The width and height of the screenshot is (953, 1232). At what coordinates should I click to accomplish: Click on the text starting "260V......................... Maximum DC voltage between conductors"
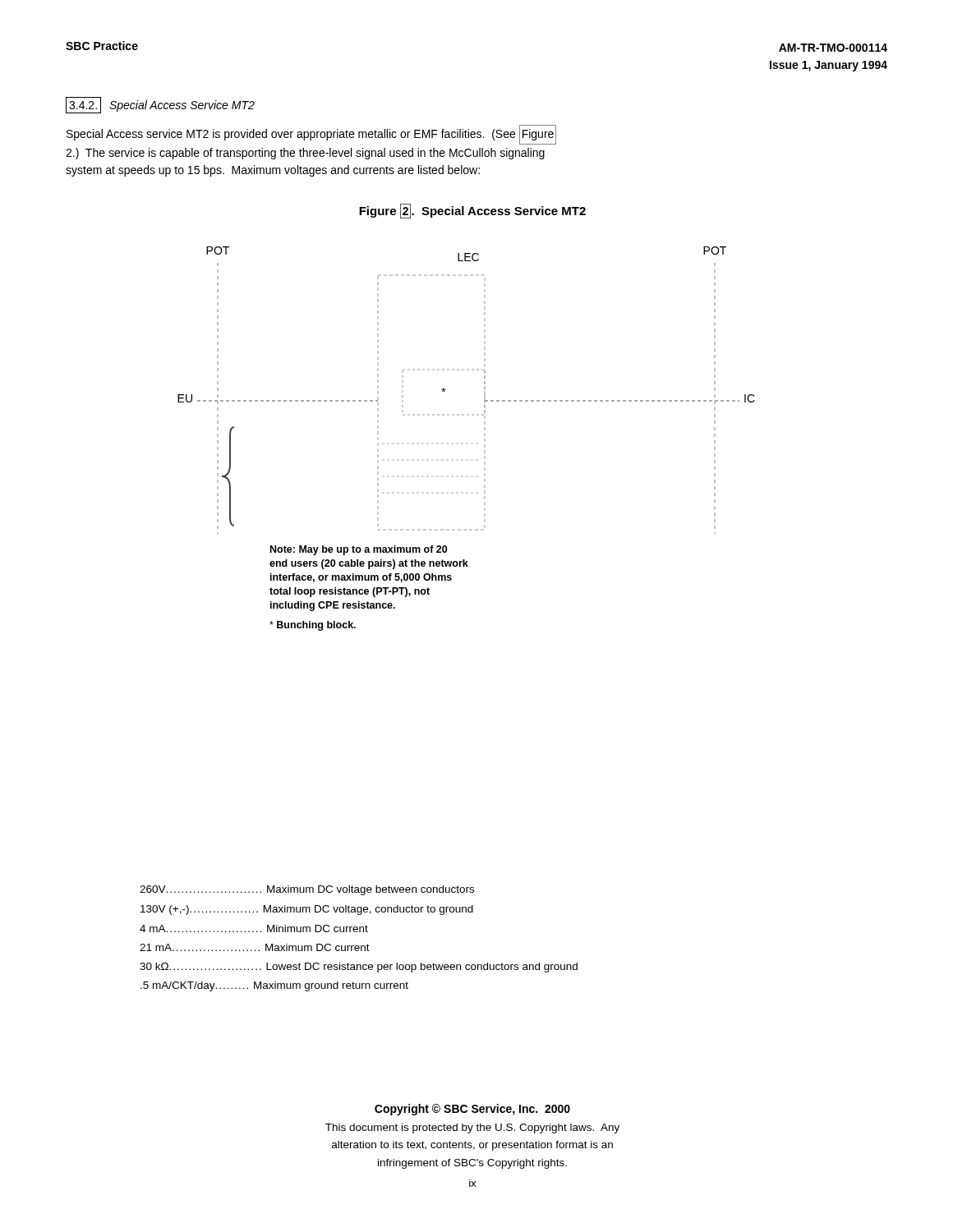tap(307, 889)
